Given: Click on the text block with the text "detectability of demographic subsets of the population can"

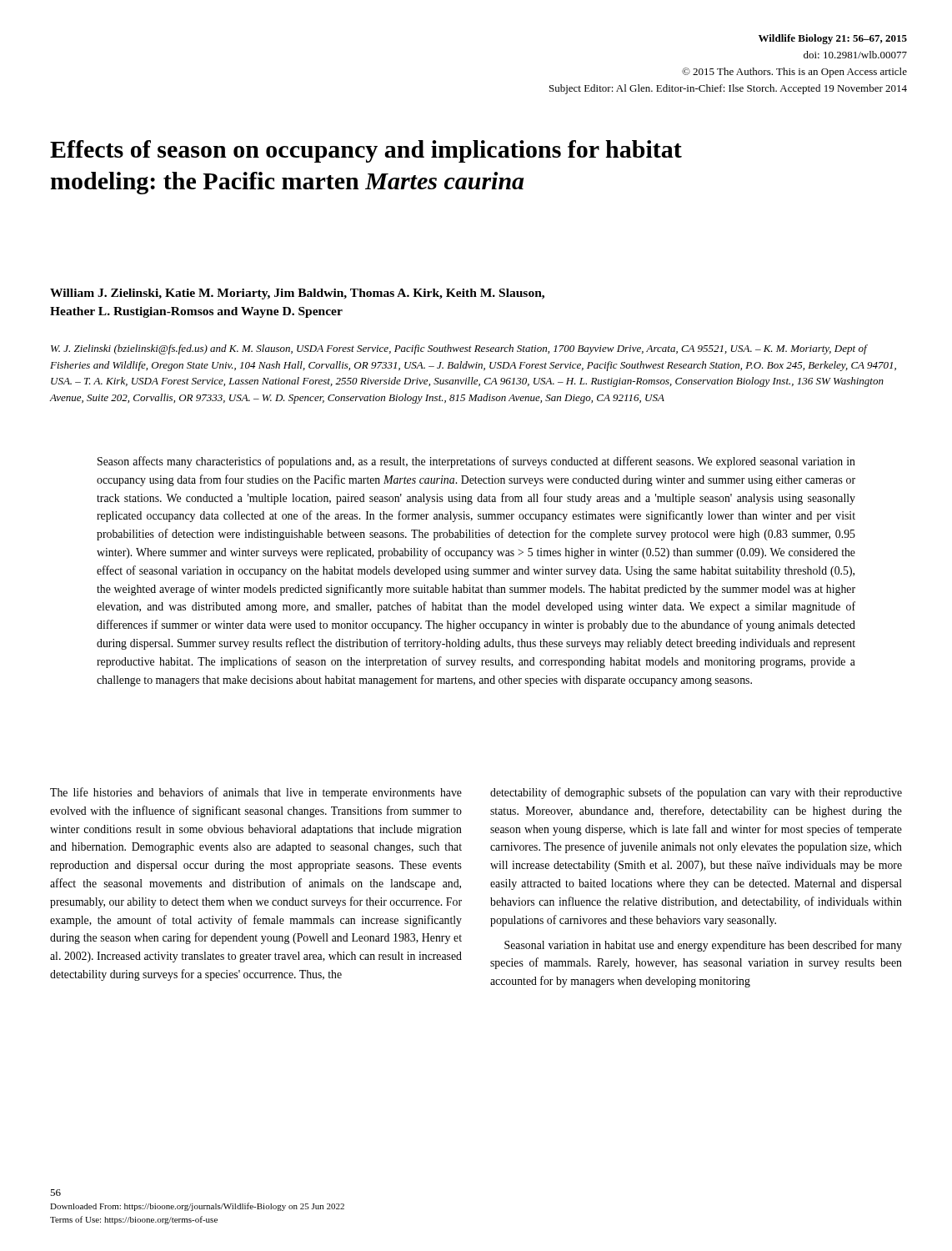Looking at the screenshot, I should 696,887.
